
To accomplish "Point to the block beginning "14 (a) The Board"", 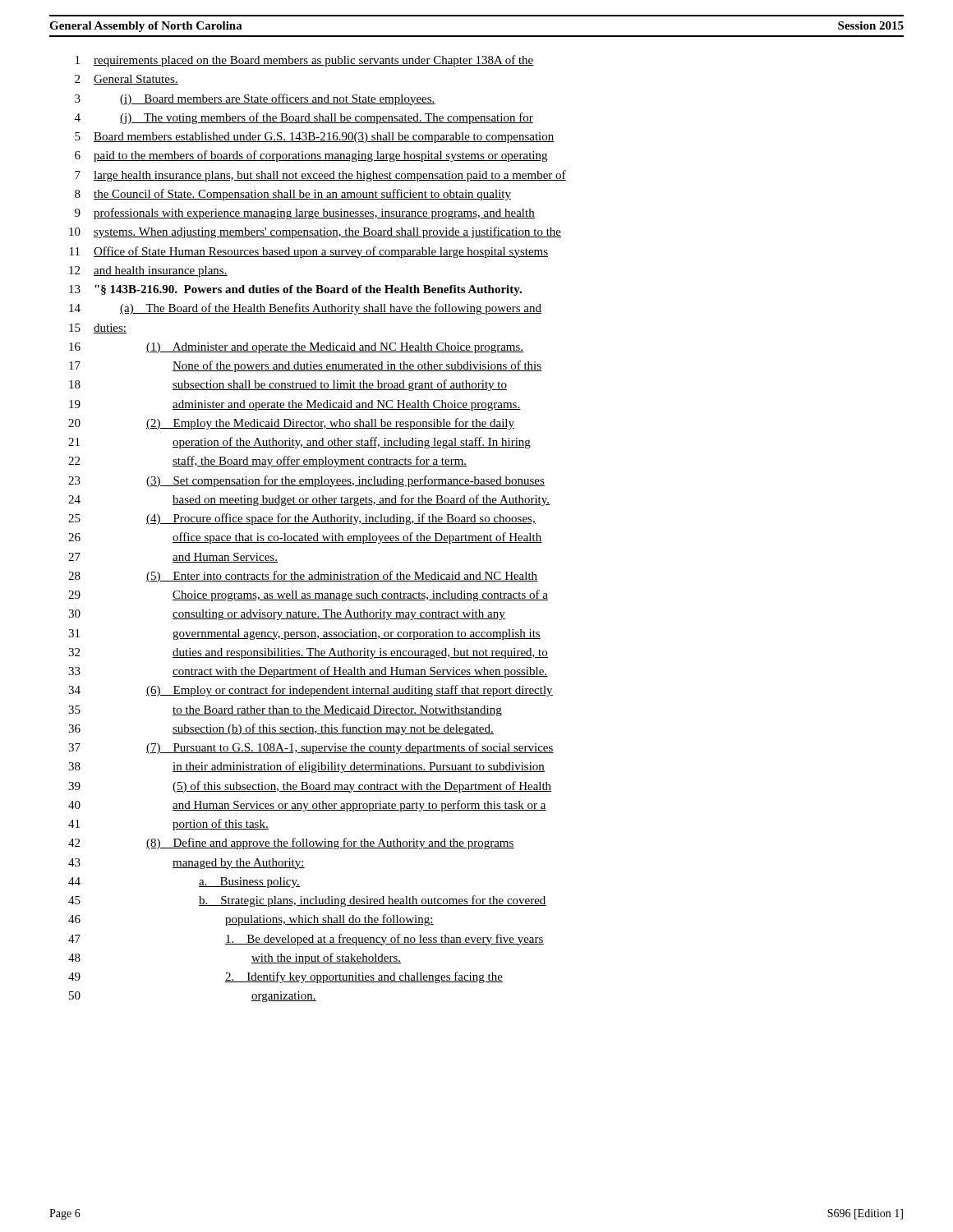I will [476, 309].
